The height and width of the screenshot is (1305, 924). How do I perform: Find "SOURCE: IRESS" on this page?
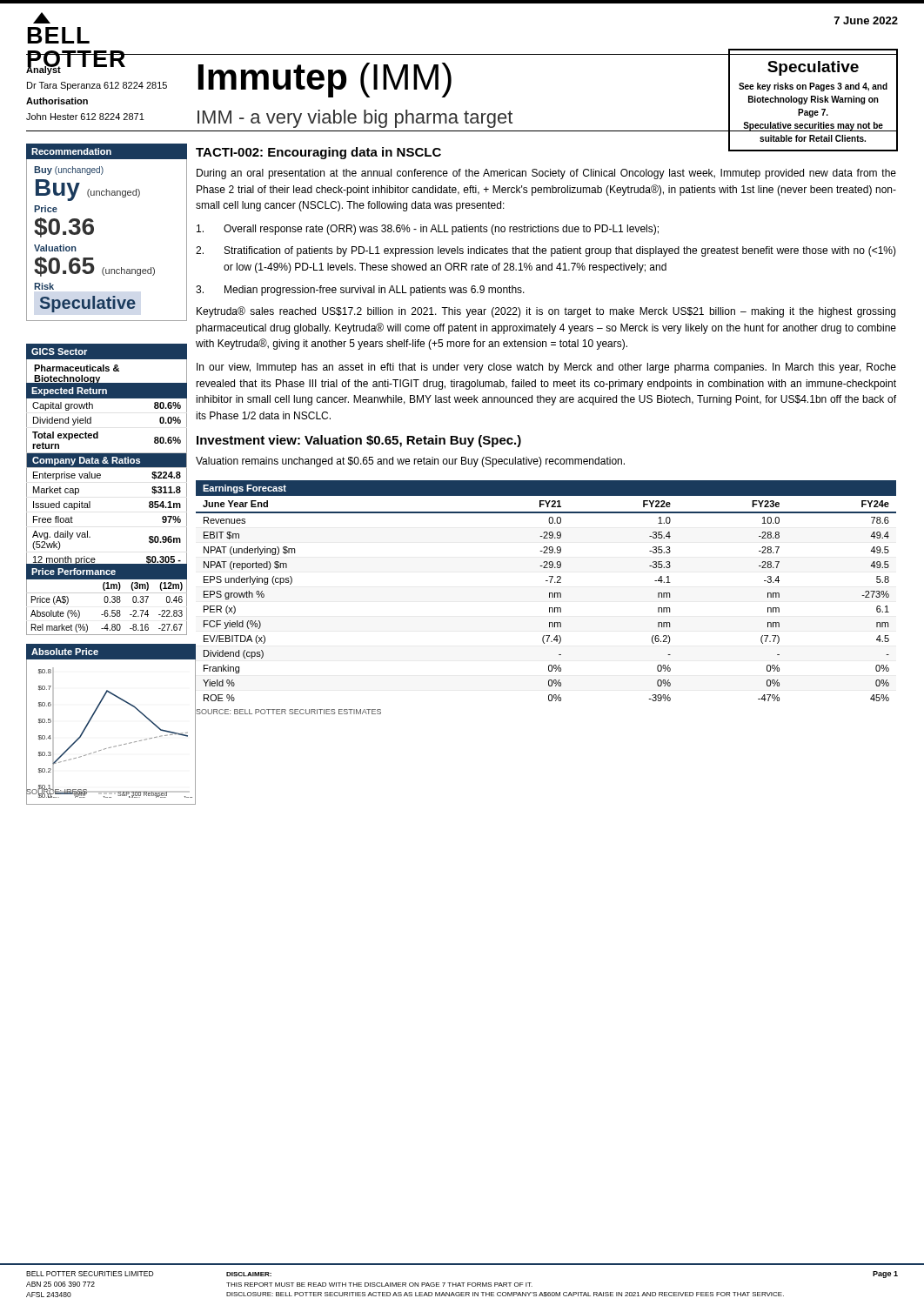pyautogui.click(x=57, y=792)
